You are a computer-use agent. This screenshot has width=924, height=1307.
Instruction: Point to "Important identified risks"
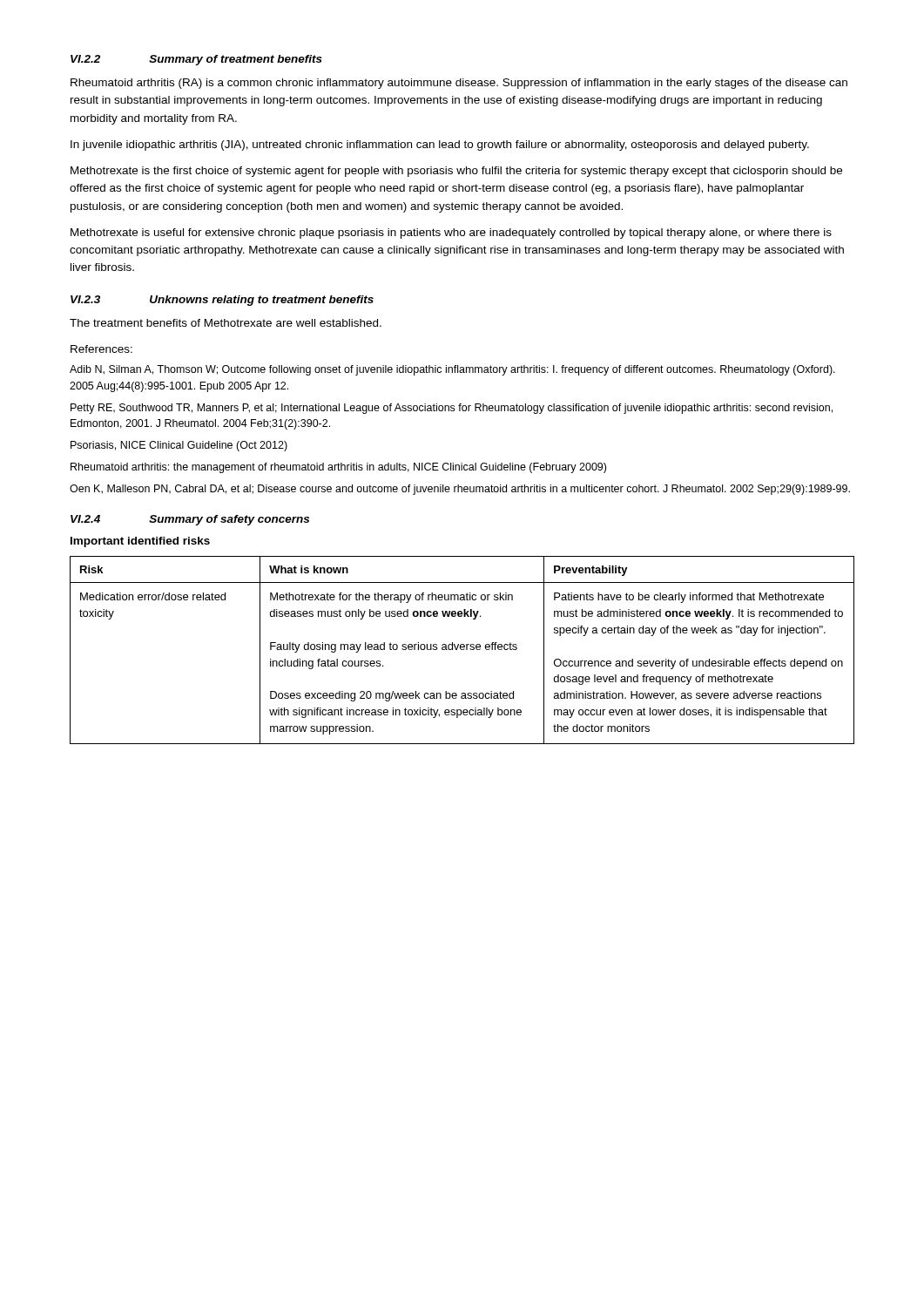[140, 541]
